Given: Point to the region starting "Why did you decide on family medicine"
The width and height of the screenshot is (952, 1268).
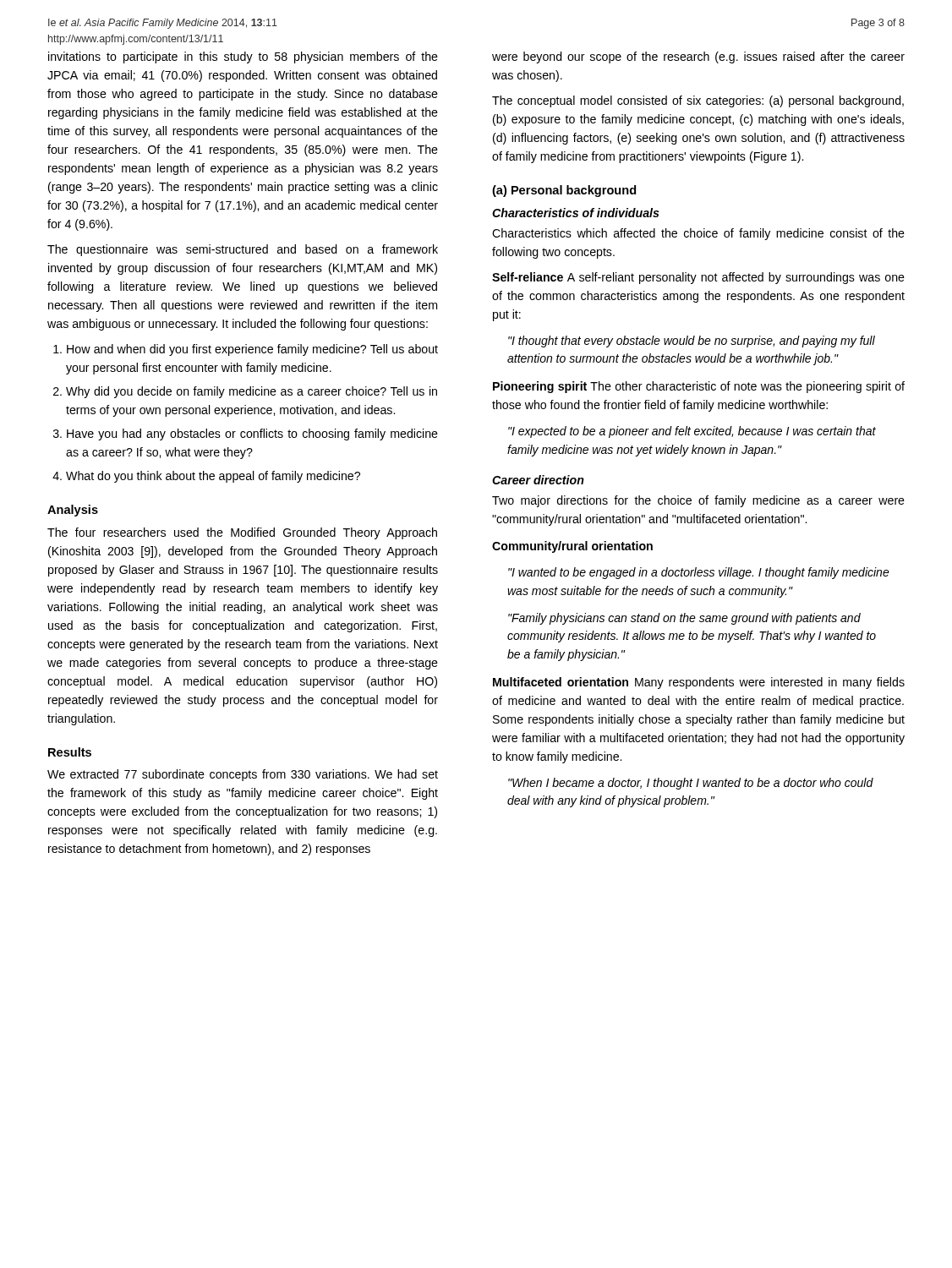Looking at the screenshot, I should coord(252,401).
